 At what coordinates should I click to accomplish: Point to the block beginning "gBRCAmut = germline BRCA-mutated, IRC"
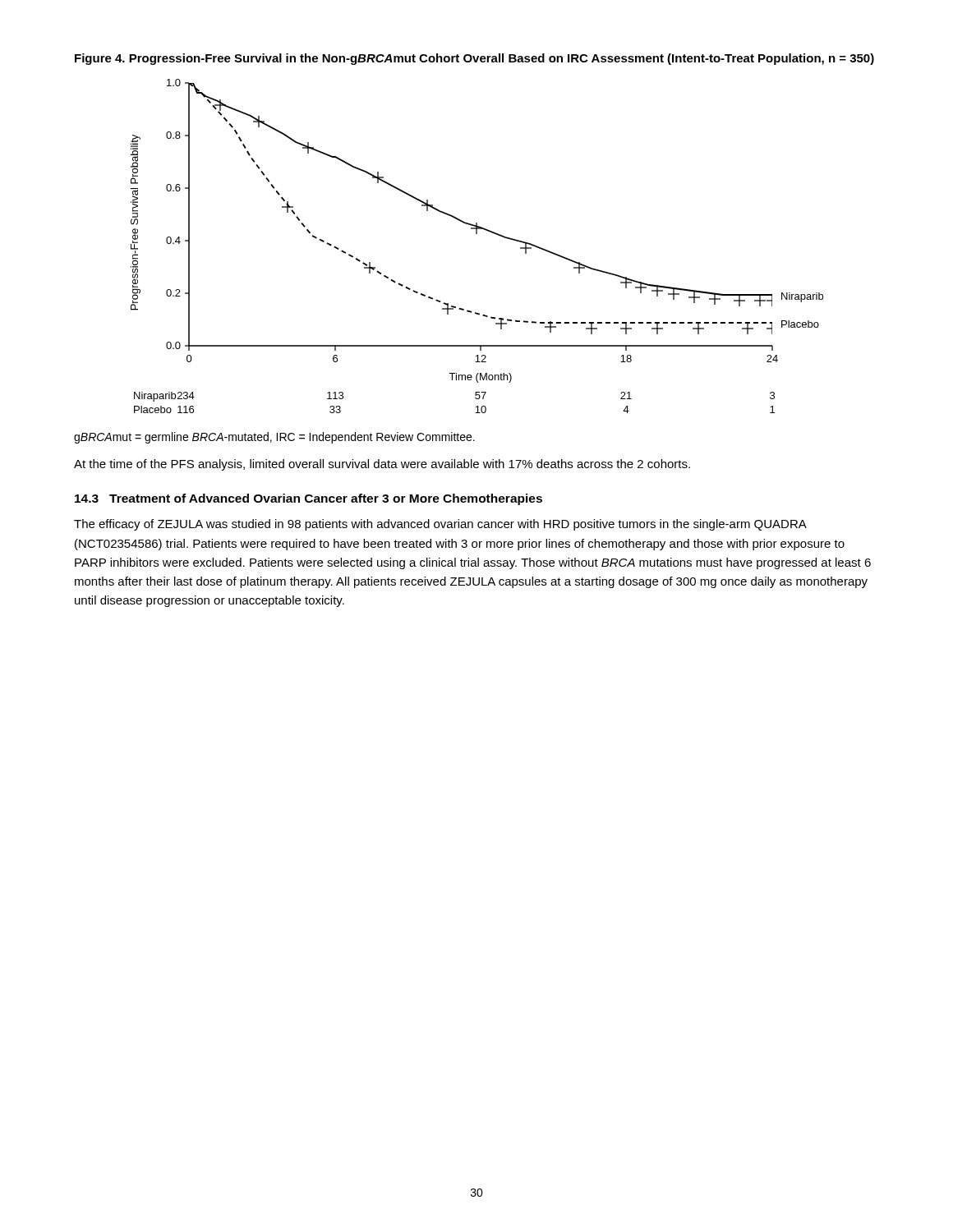(275, 437)
